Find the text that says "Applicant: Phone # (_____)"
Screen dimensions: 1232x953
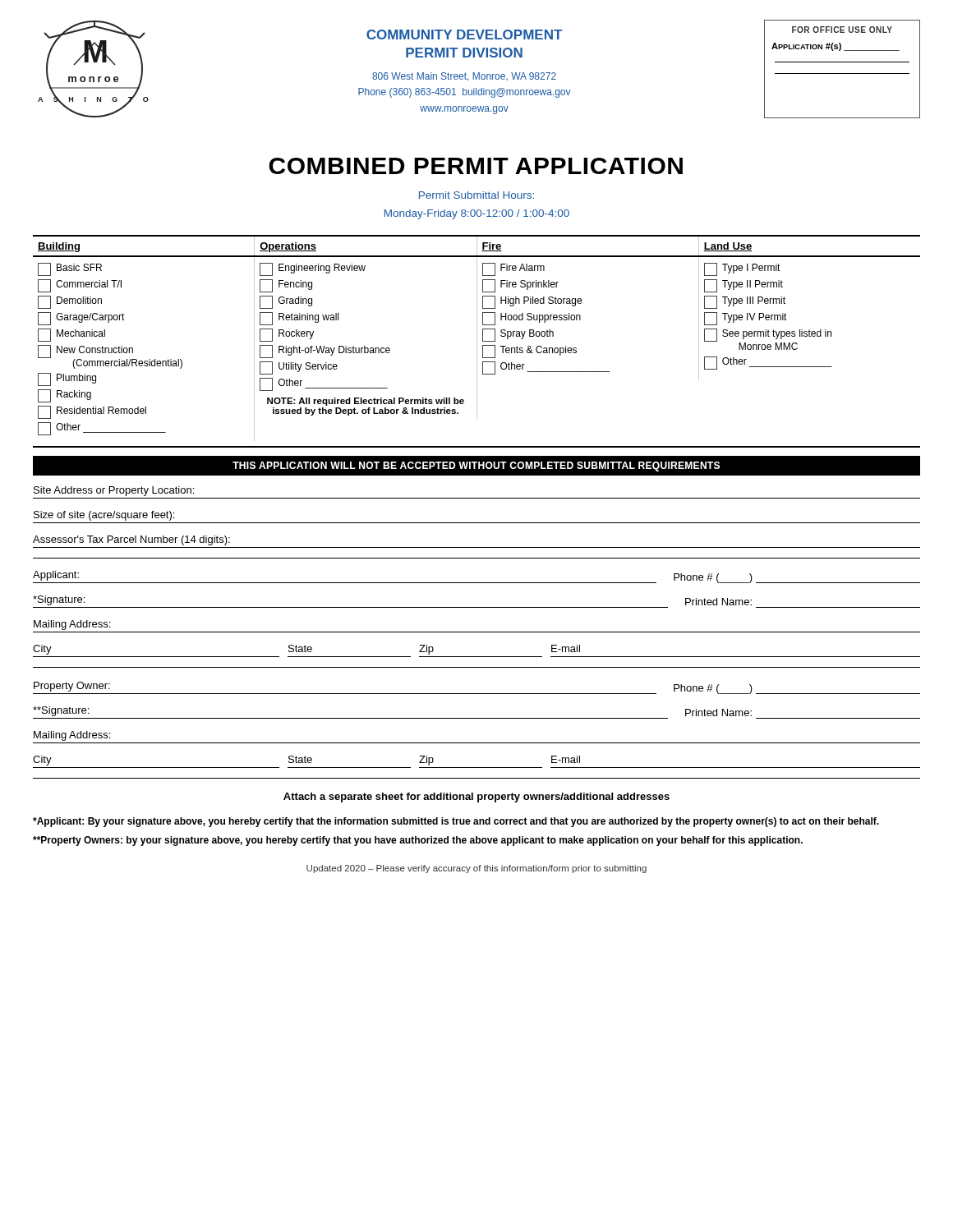(x=476, y=576)
